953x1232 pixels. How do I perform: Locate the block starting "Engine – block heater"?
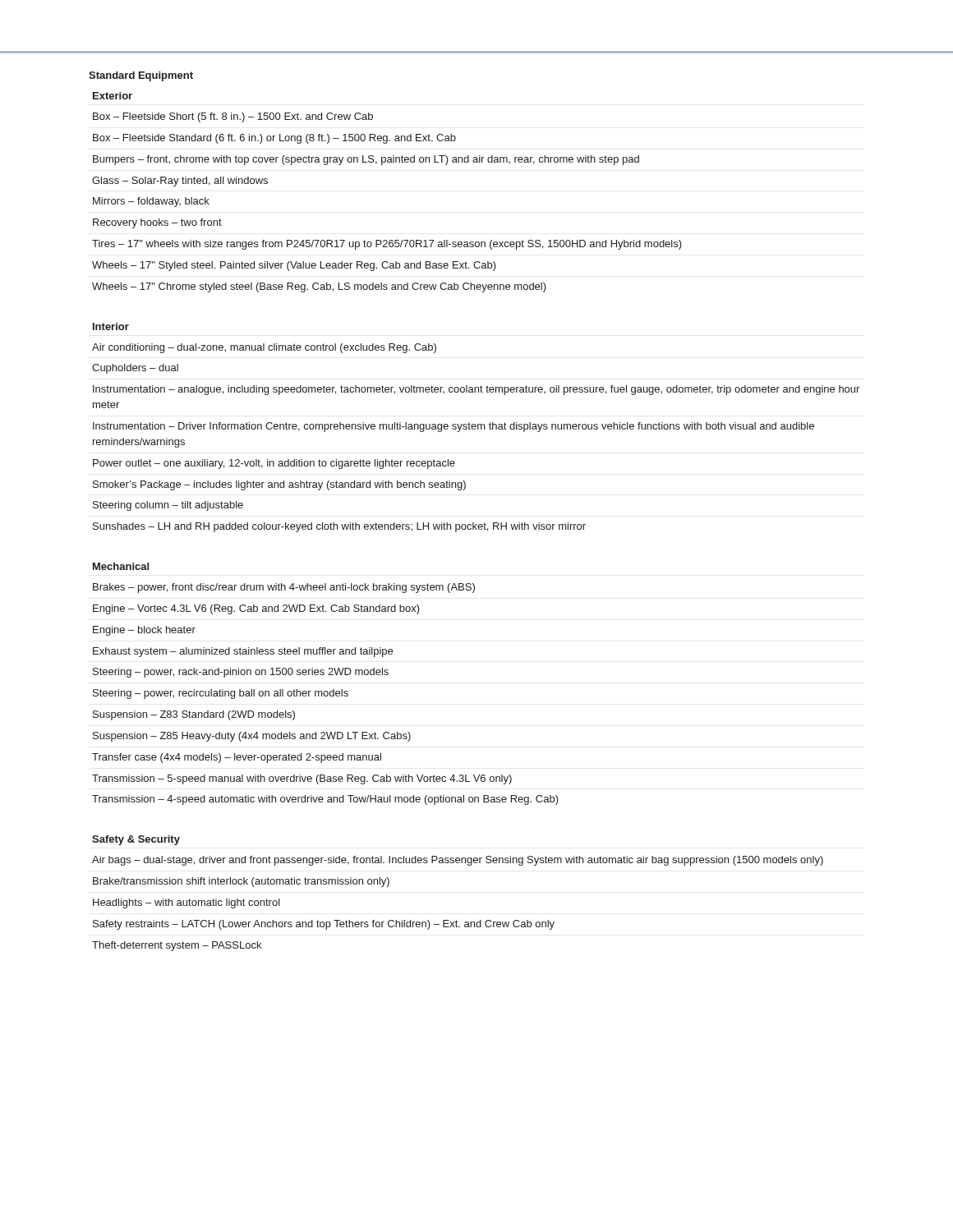pos(144,629)
